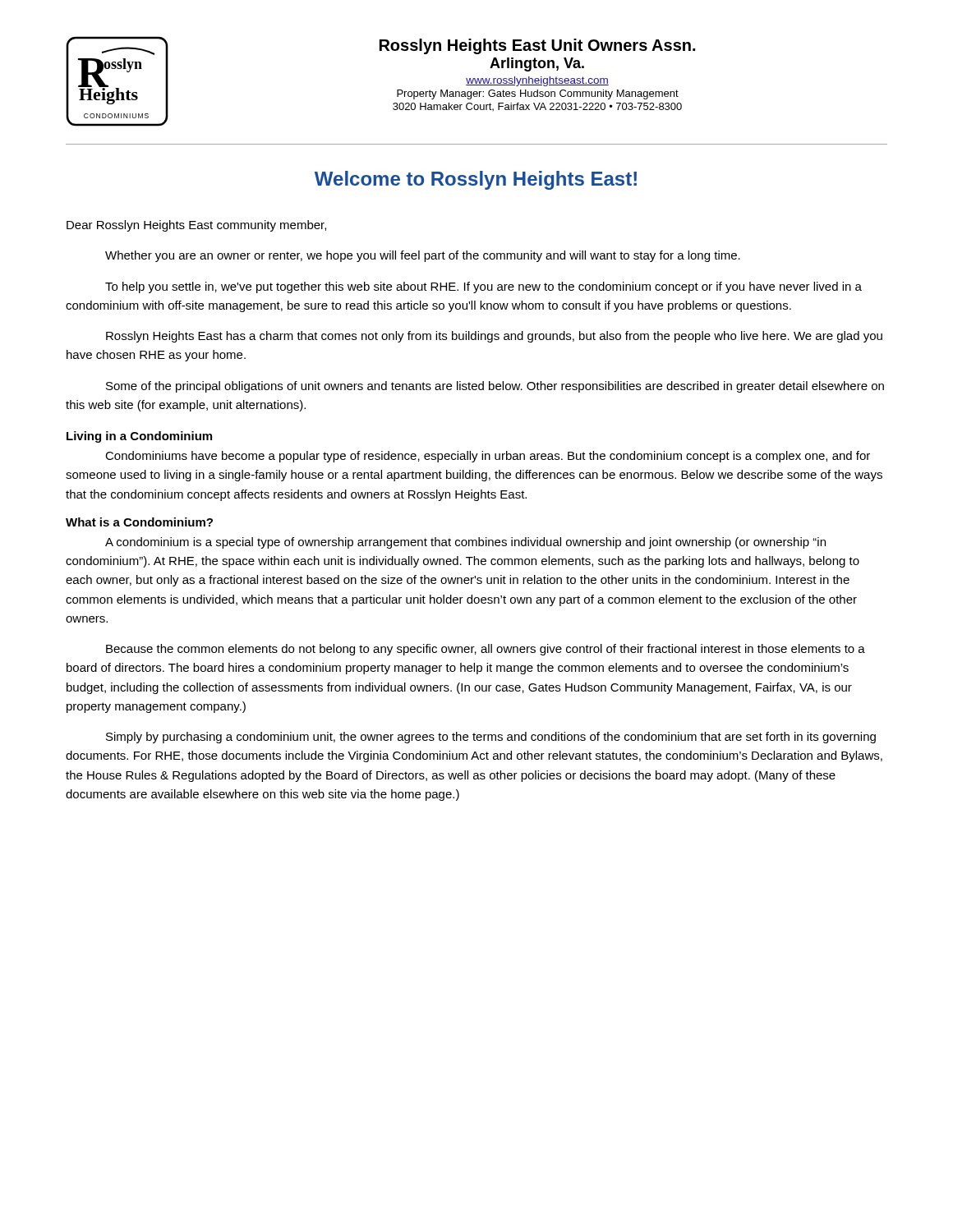Locate the block starting "Rosslyn Heights East has a charm"
The height and width of the screenshot is (1232, 953).
474,345
